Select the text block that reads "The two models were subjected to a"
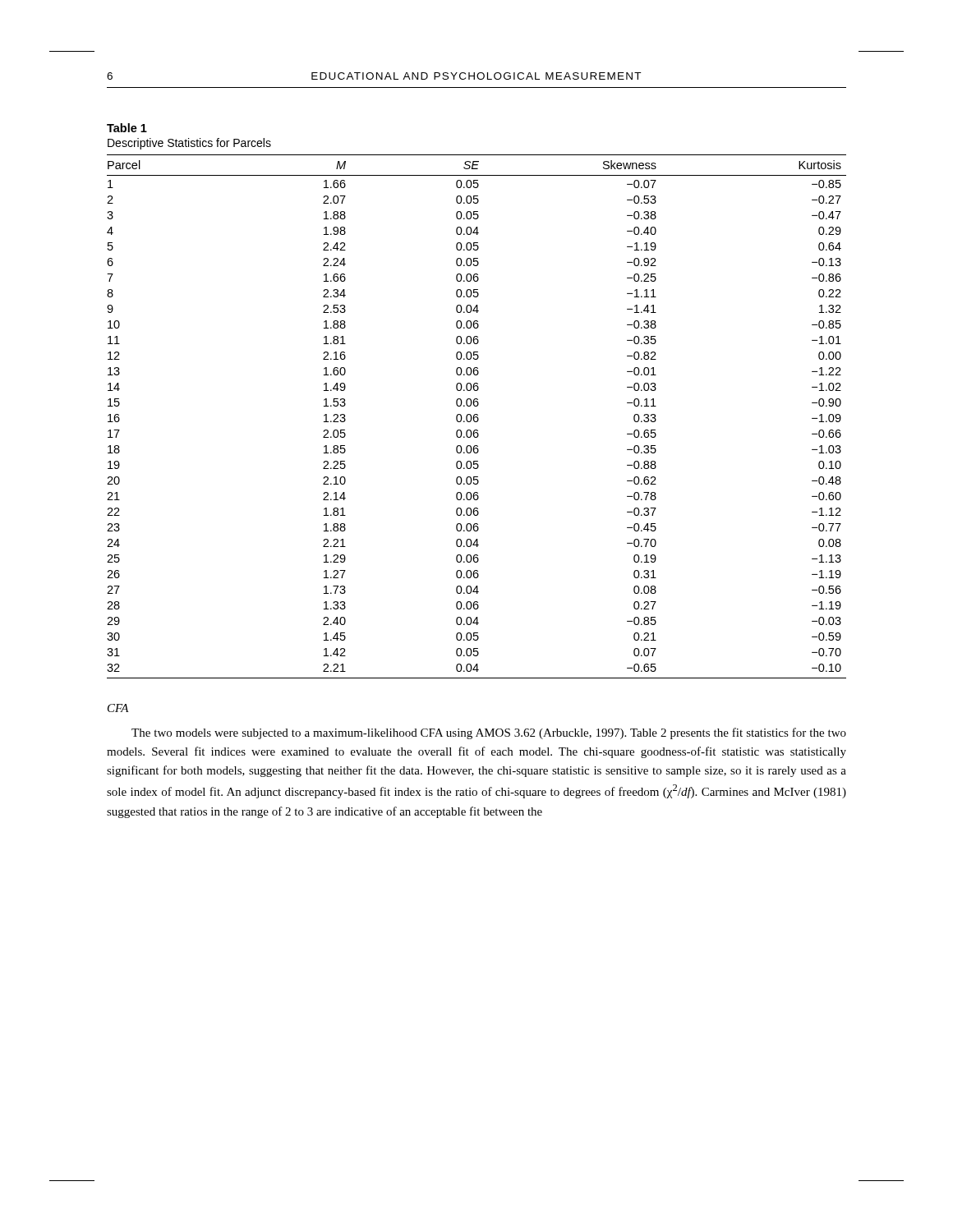Viewport: 953px width, 1232px height. (476, 772)
